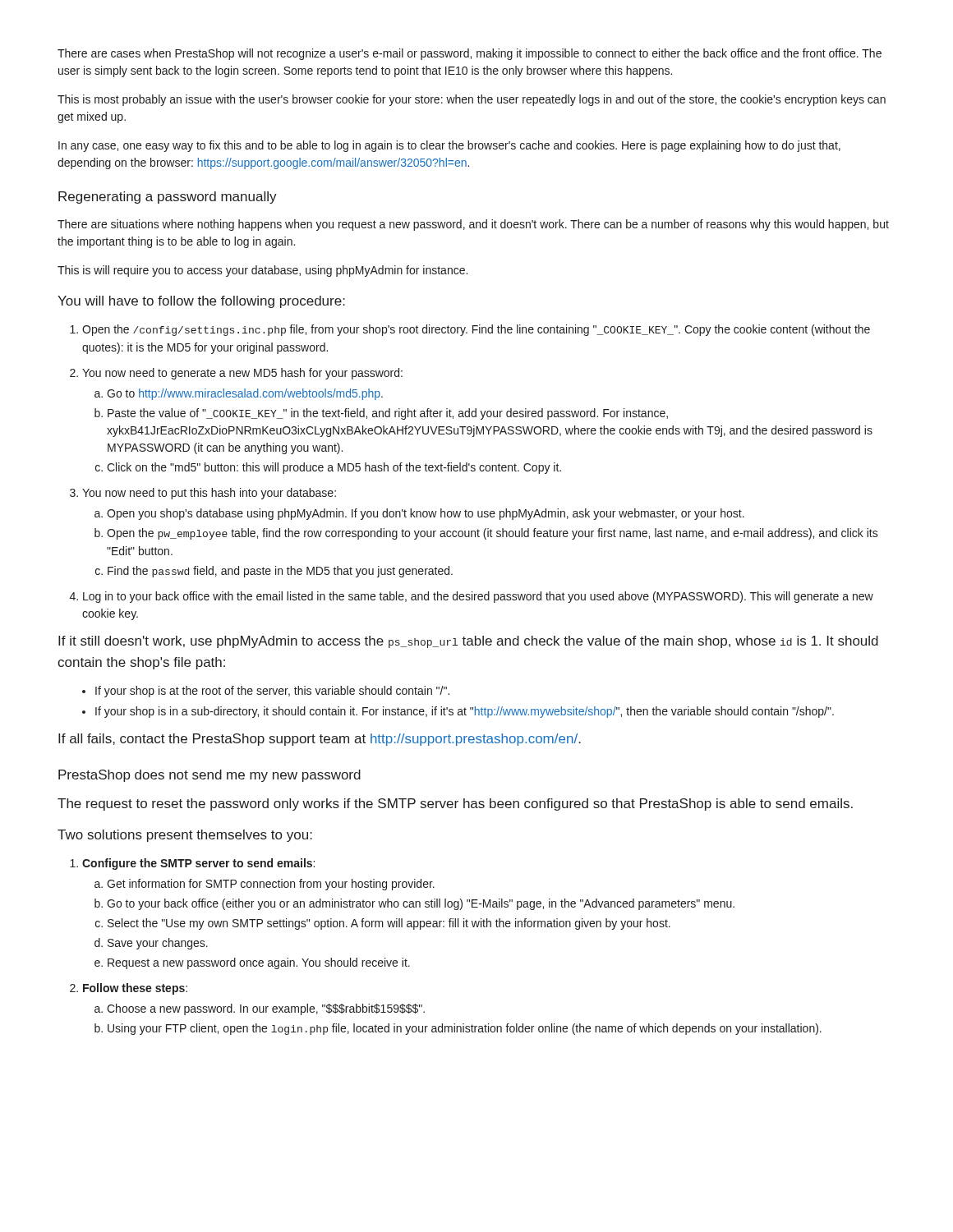Select the block starting "If your shop is at the root"
The width and height of the screenshot is (953, 1232).
[476, 701]
